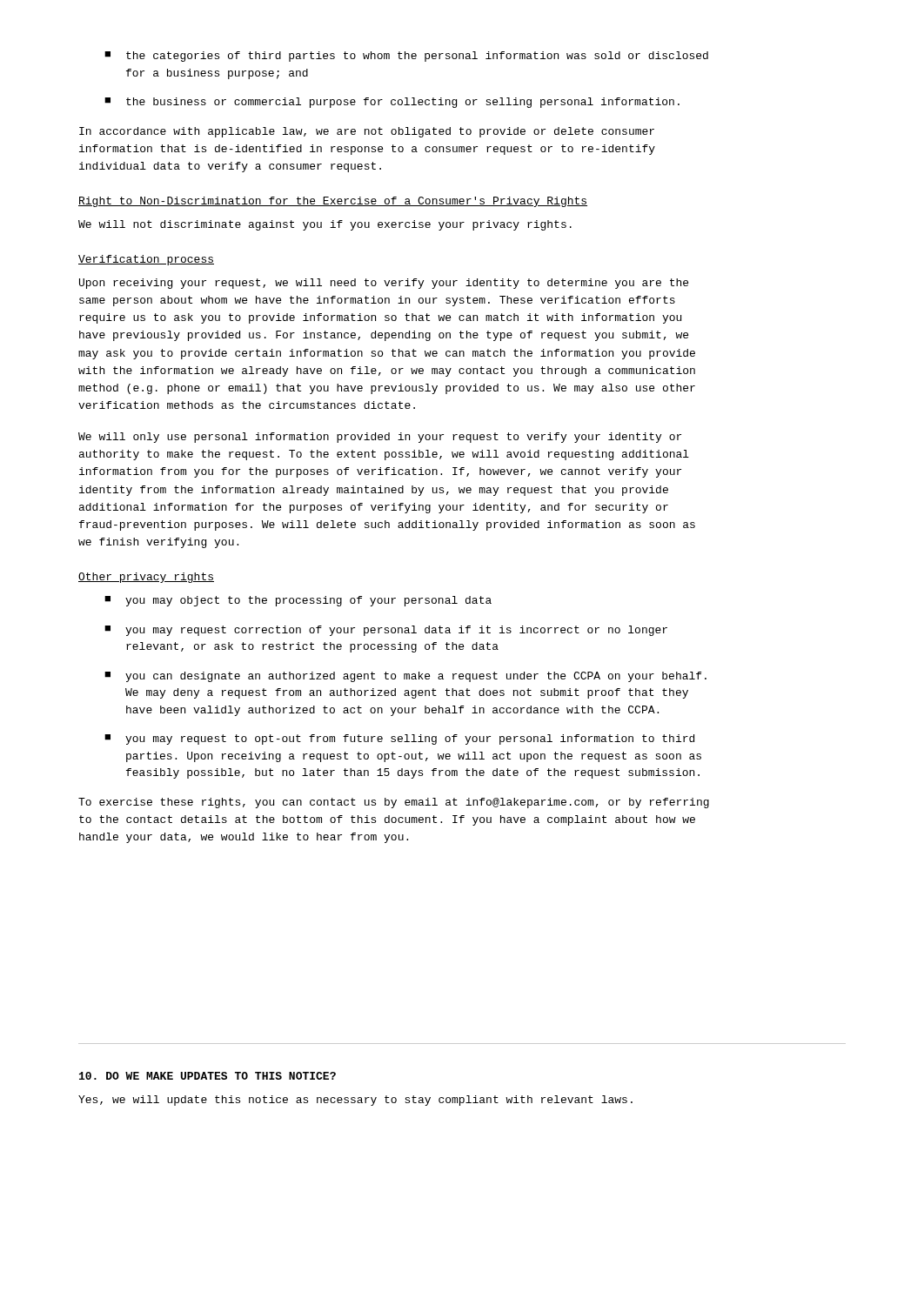Find the block on this page that starts "To exercise these rights, you can contact"

(394, 820)
